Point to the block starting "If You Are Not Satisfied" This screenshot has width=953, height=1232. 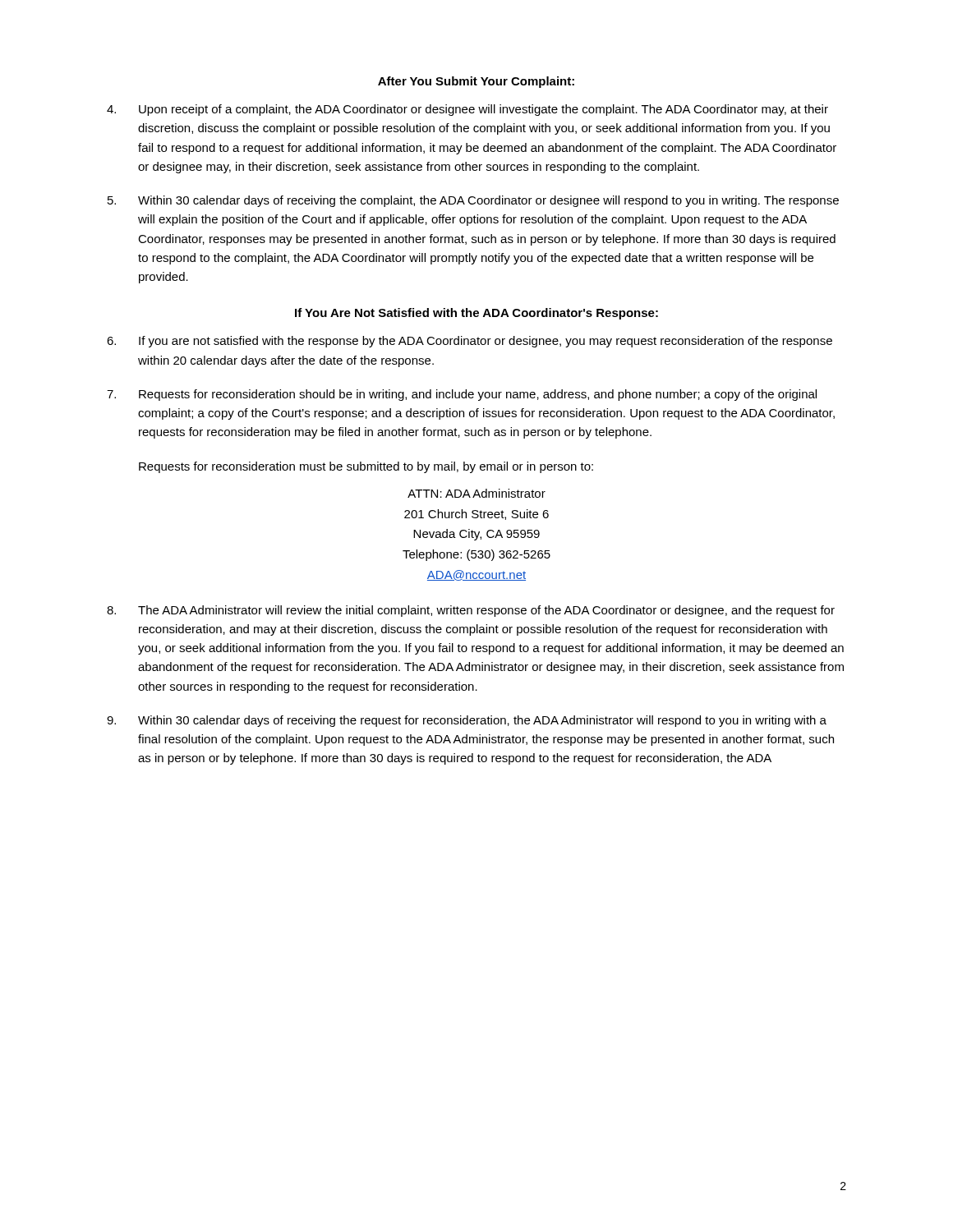coord(476,313)
